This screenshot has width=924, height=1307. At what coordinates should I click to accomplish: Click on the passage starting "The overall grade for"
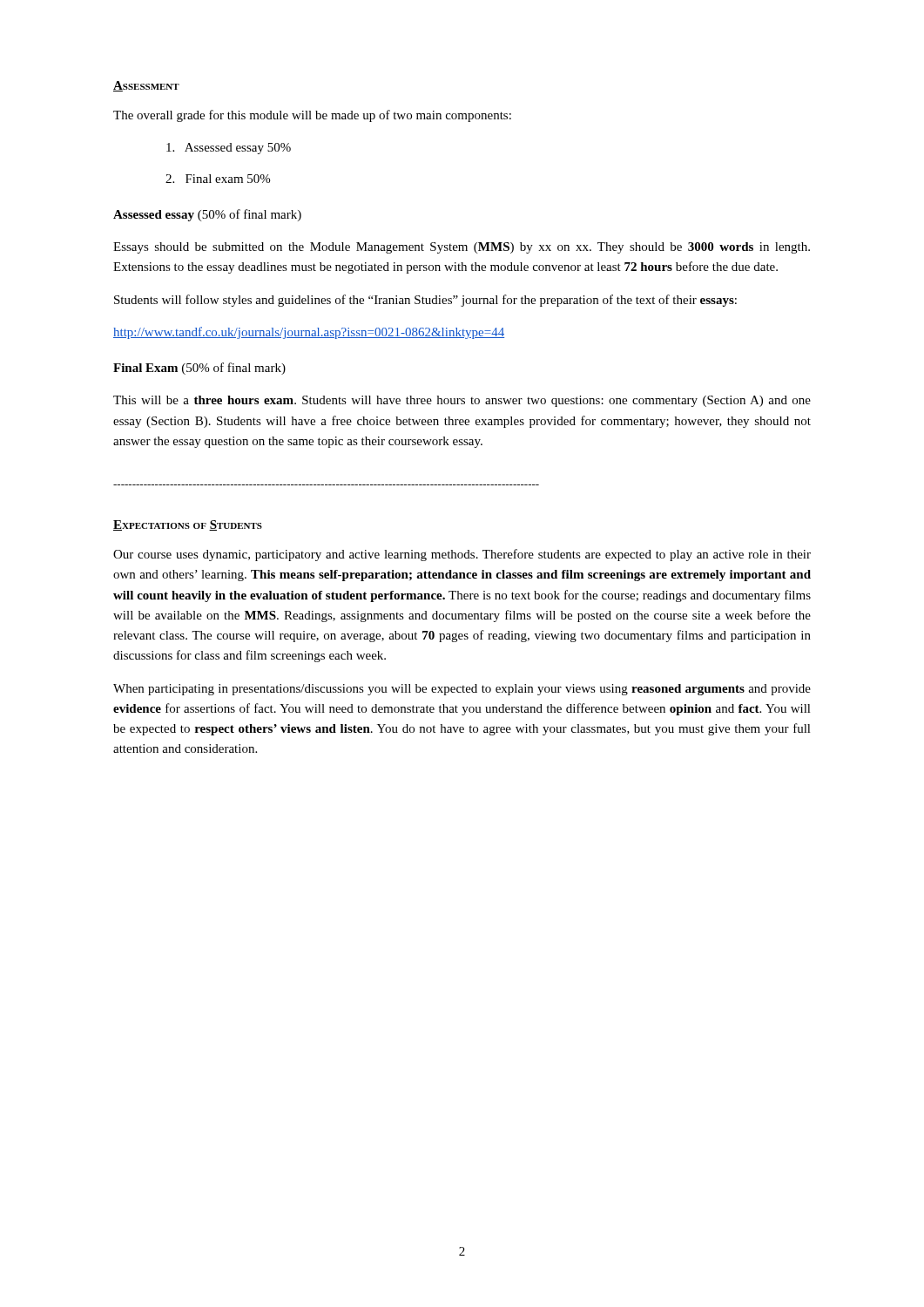tap(313, 115)
